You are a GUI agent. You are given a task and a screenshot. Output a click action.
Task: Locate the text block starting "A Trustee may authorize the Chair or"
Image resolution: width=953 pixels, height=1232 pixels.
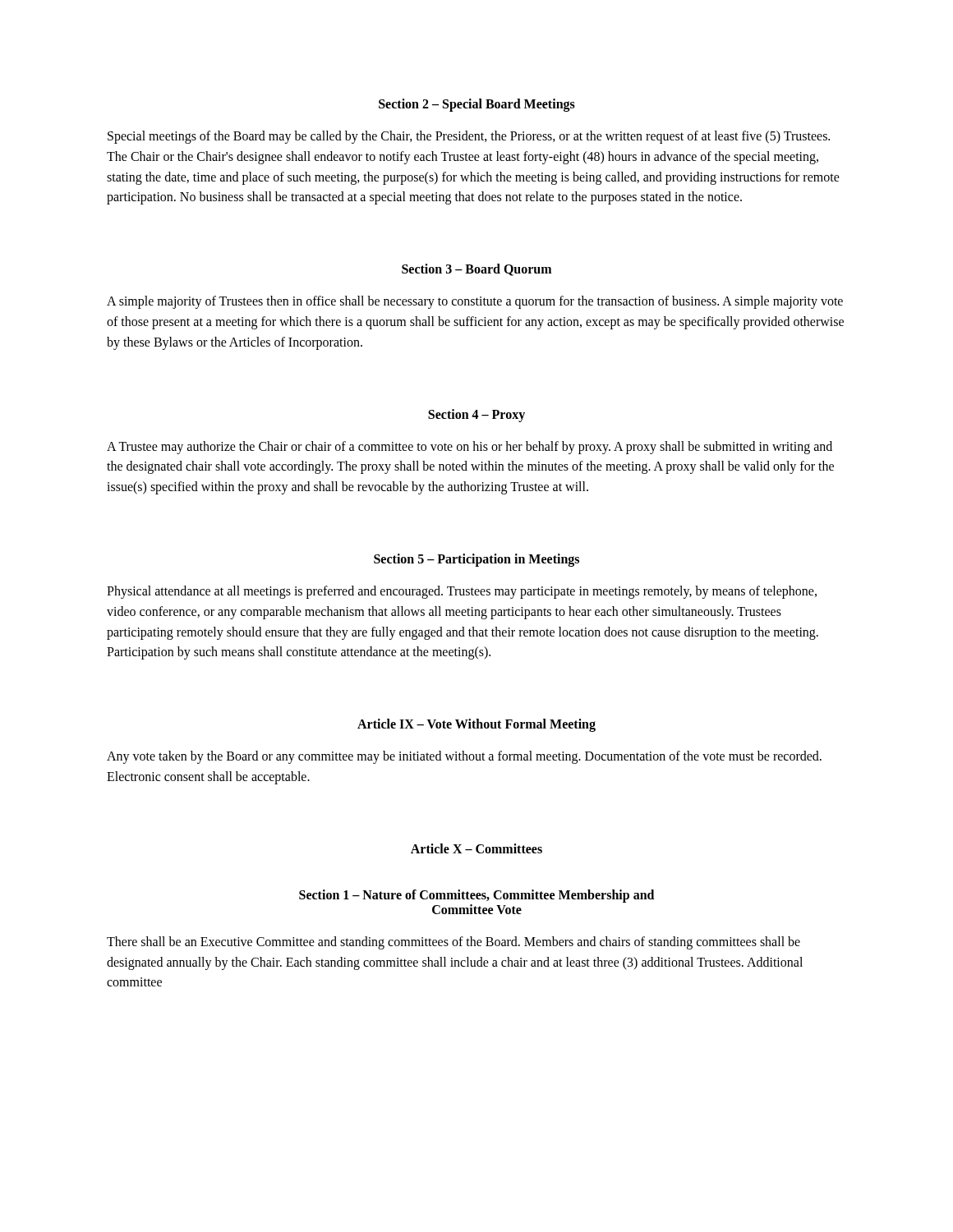[x=471, y=466]
